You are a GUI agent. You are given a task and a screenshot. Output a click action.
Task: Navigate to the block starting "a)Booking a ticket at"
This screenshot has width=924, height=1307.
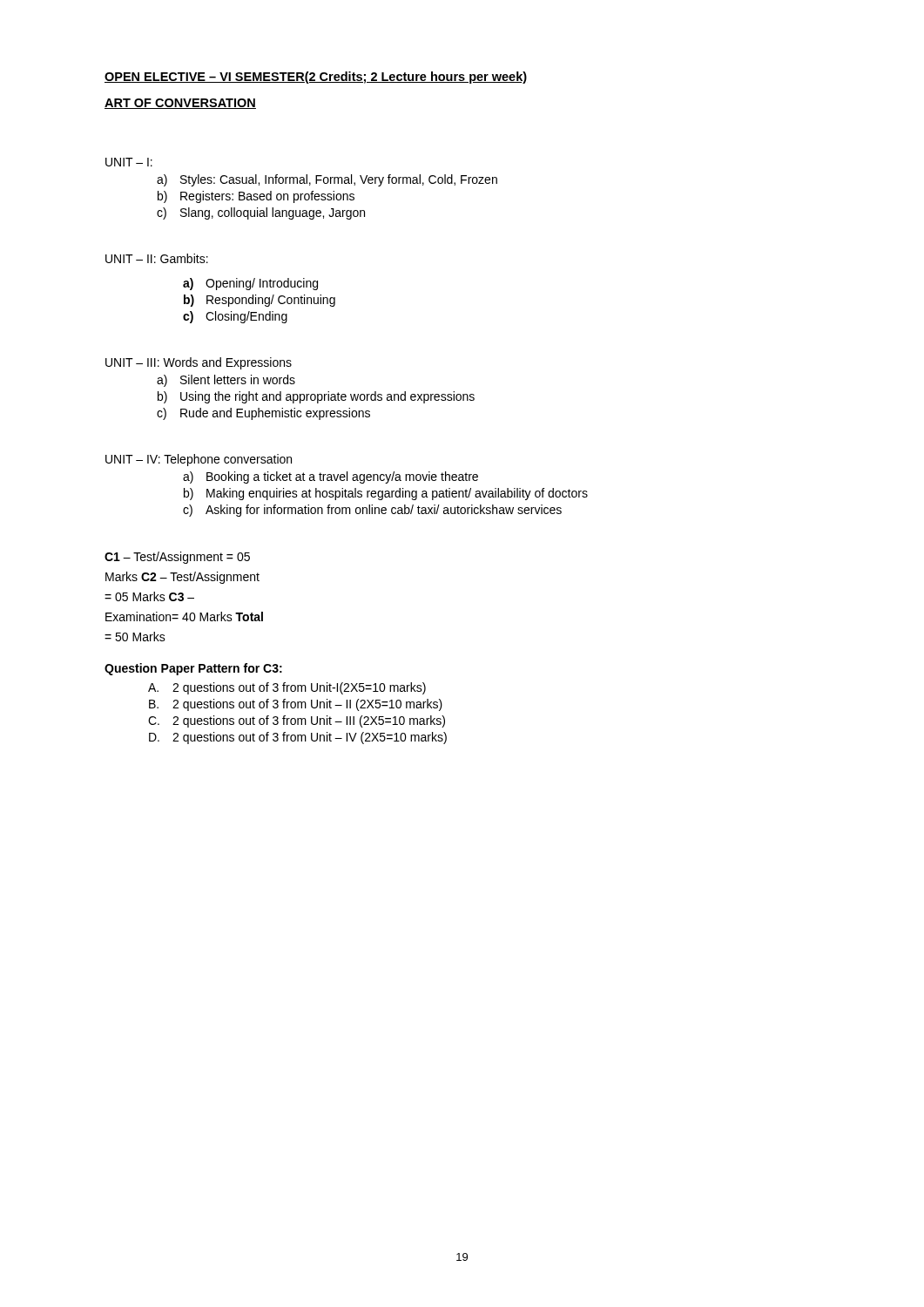[x=331, y=477]
